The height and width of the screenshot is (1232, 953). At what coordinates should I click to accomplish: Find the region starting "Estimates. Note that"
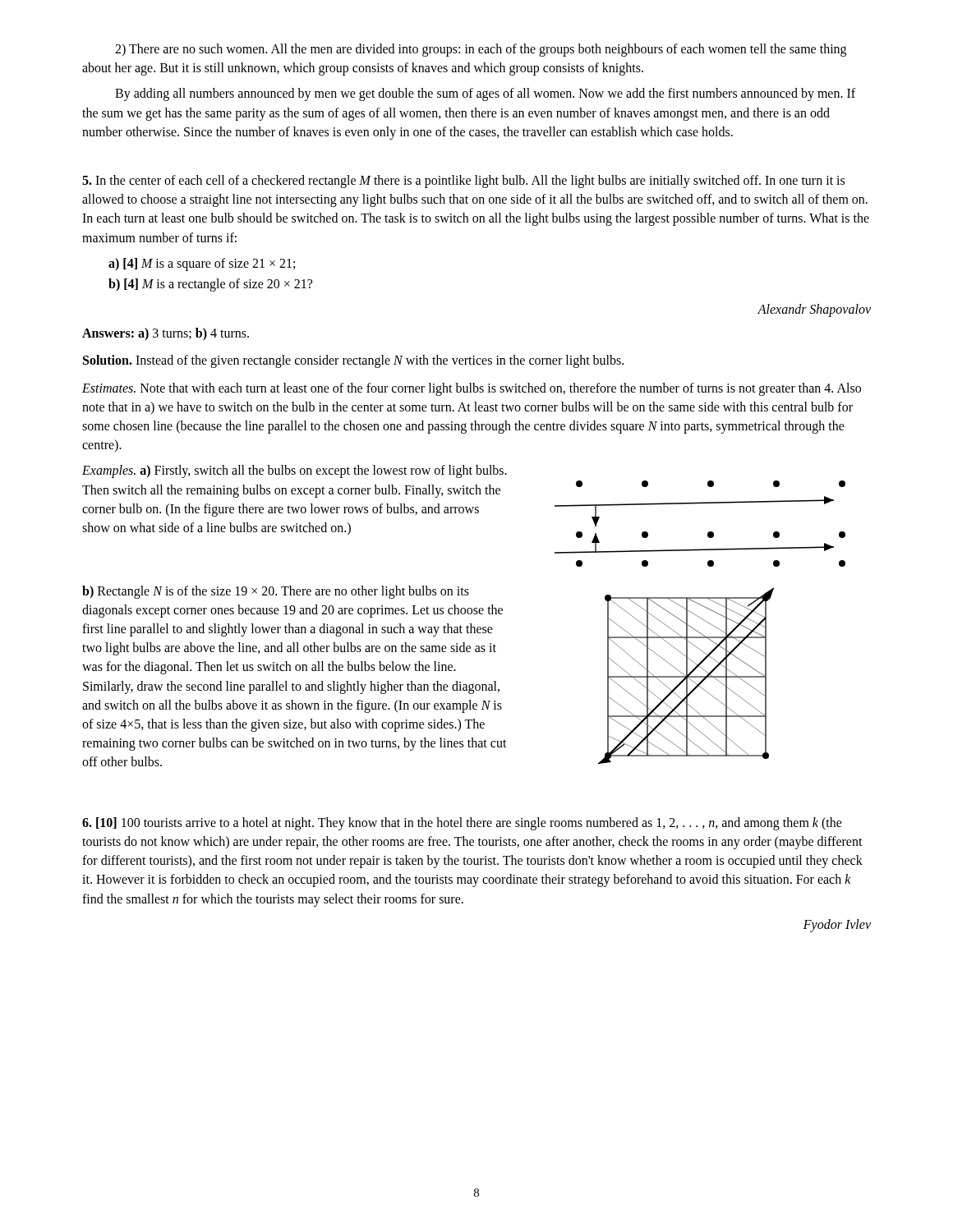[x=476, y=416]
